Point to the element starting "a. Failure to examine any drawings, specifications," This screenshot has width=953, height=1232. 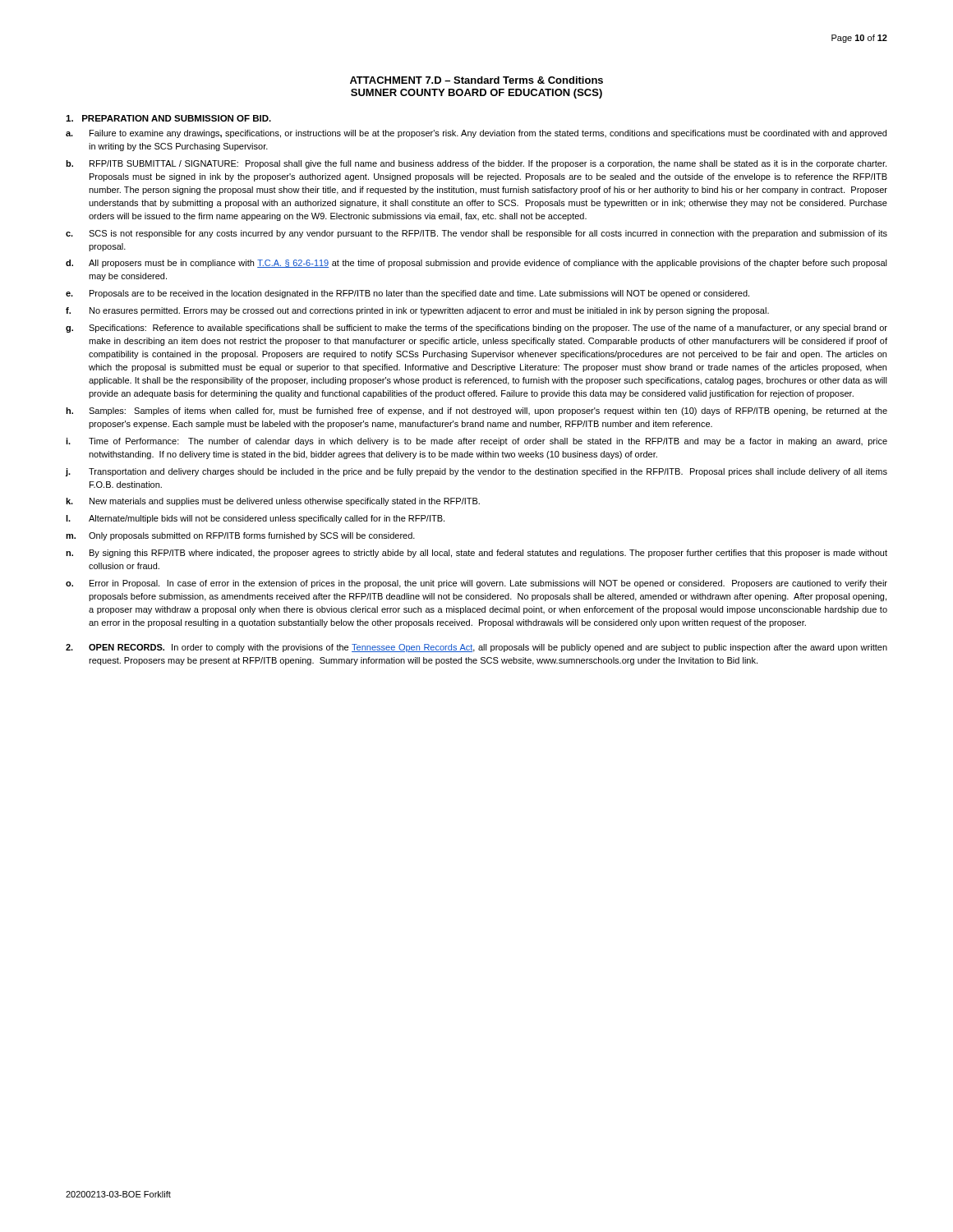tap(476, 140)
